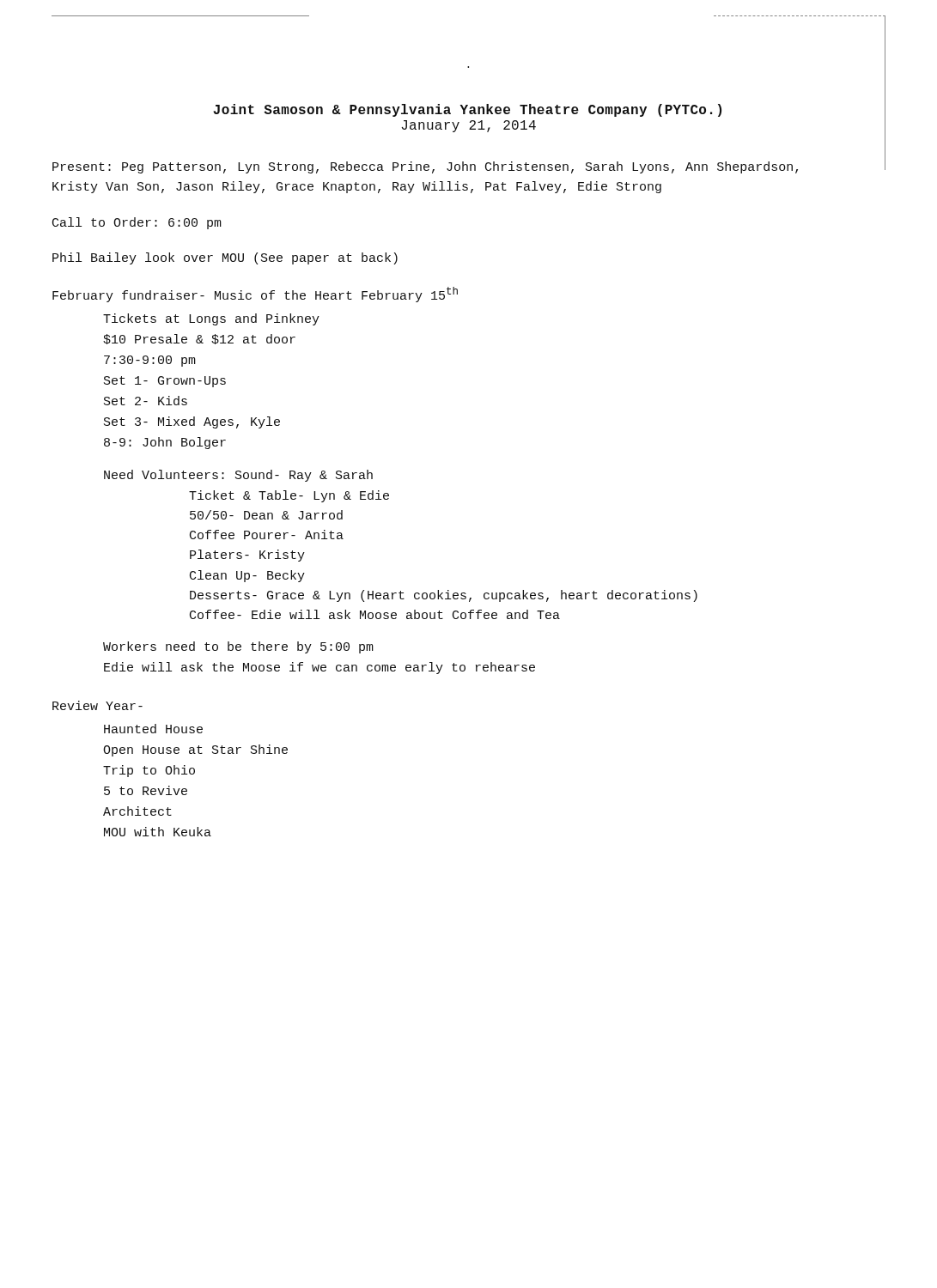Click on the list item that says "5 to Revive"
The image size is (937, 1288).
tap(146, 792)
